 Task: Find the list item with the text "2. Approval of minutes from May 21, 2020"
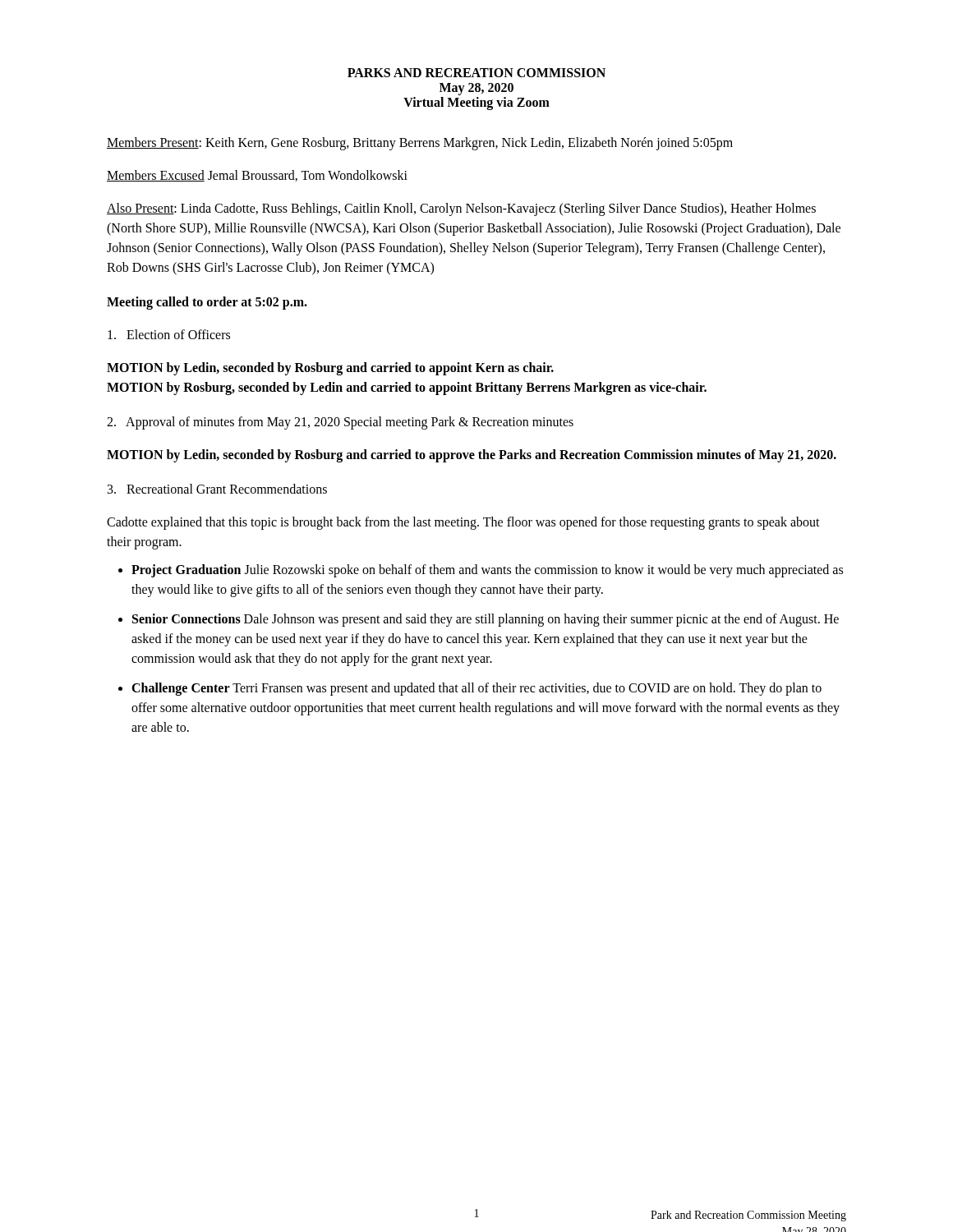(340, 422)
